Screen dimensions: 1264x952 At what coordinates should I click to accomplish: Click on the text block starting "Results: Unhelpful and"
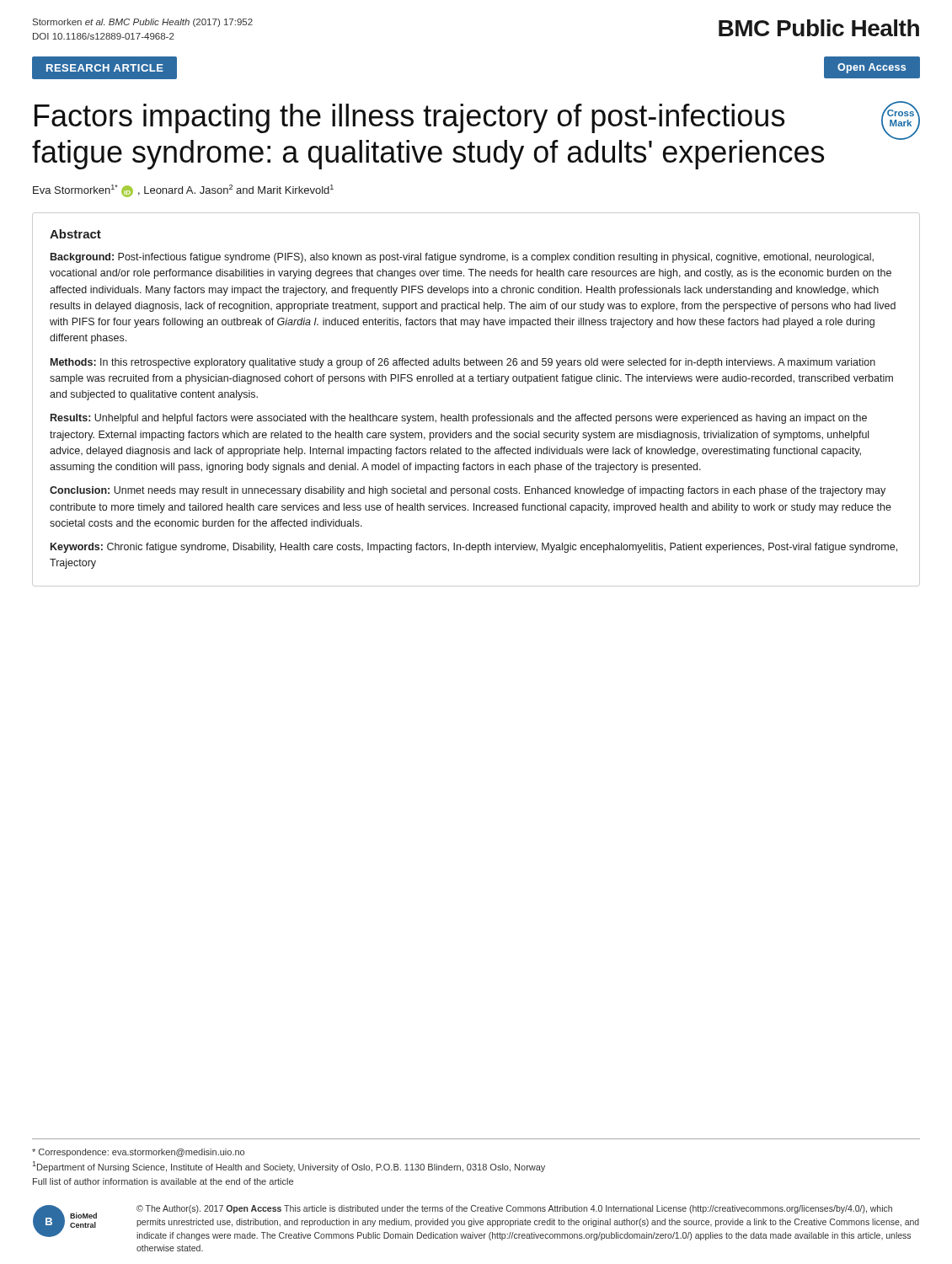(x=460, y=443)
